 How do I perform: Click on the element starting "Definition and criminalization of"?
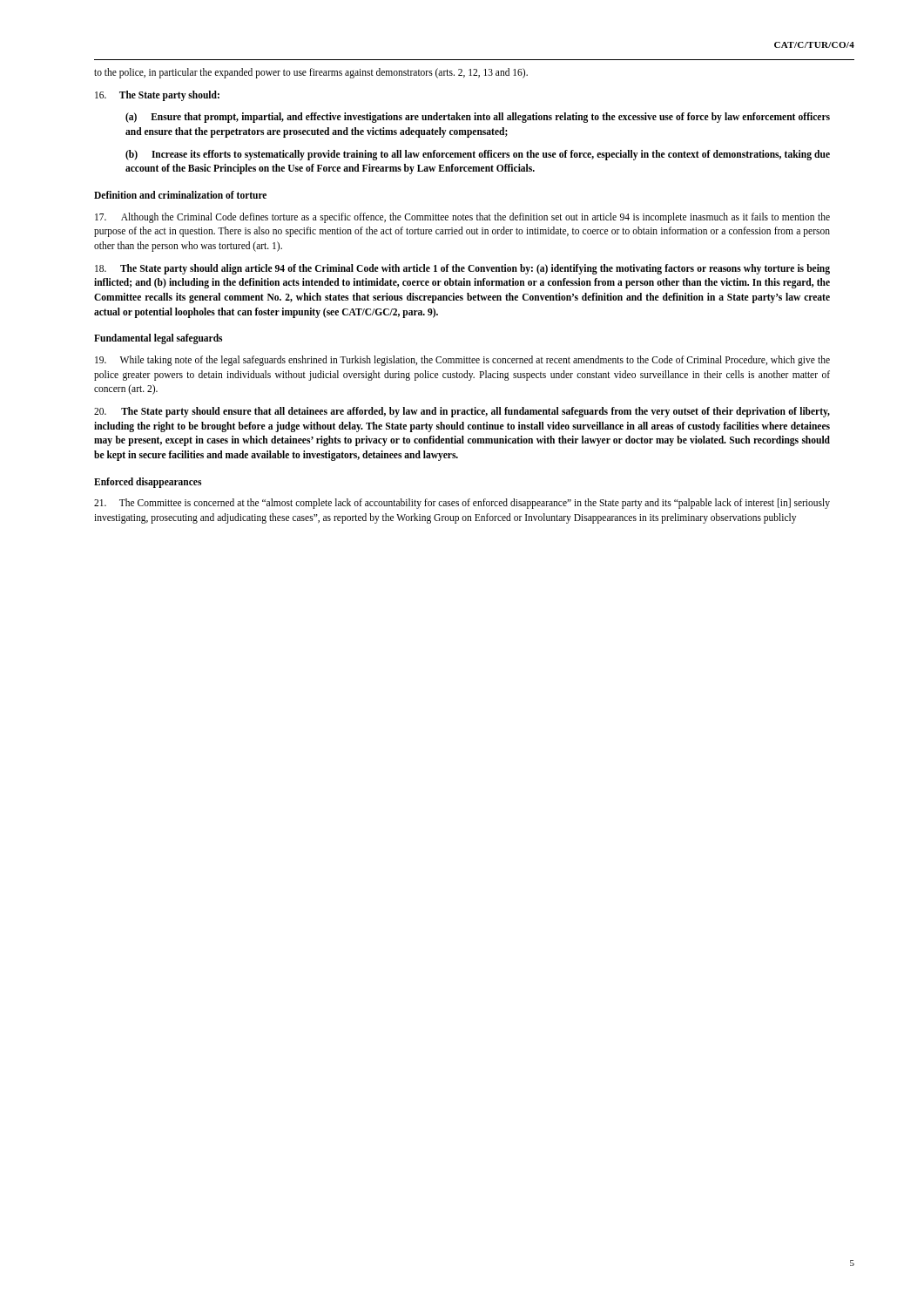[x=180, y=195]
